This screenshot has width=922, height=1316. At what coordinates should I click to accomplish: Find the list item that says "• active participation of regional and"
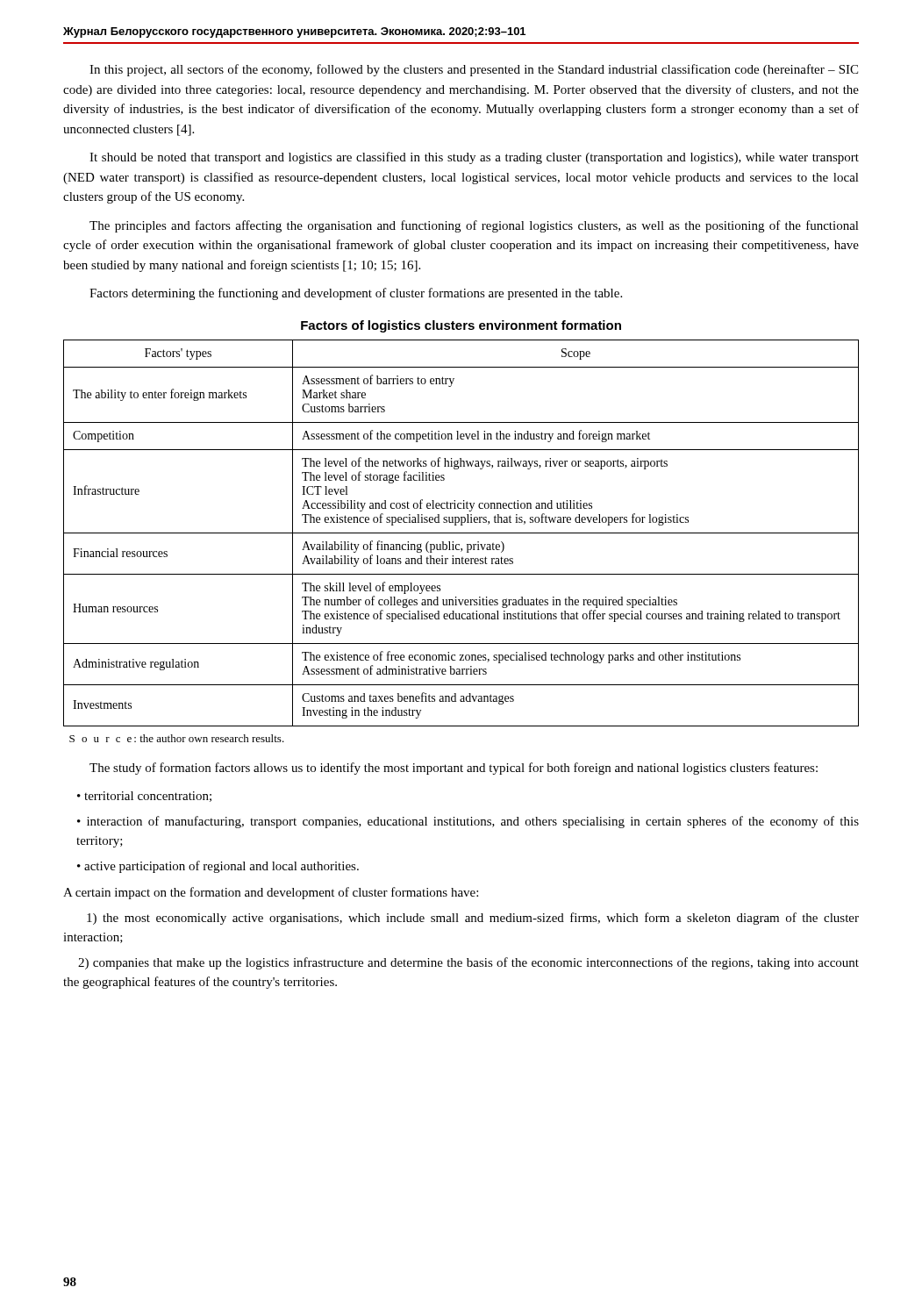pos(218,865)
